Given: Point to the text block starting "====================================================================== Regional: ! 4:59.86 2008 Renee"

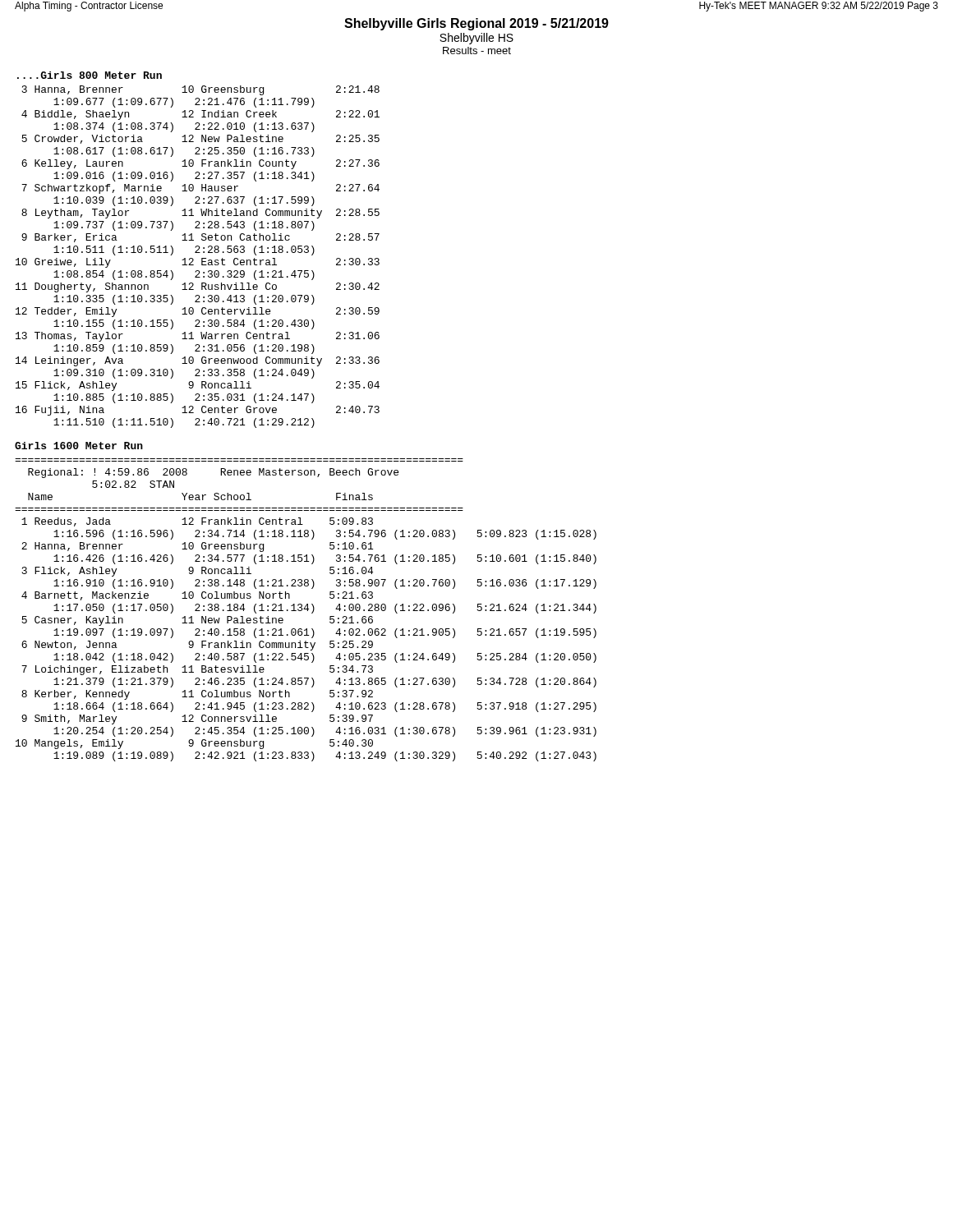Looking at the screenshot, I should 239,473.
